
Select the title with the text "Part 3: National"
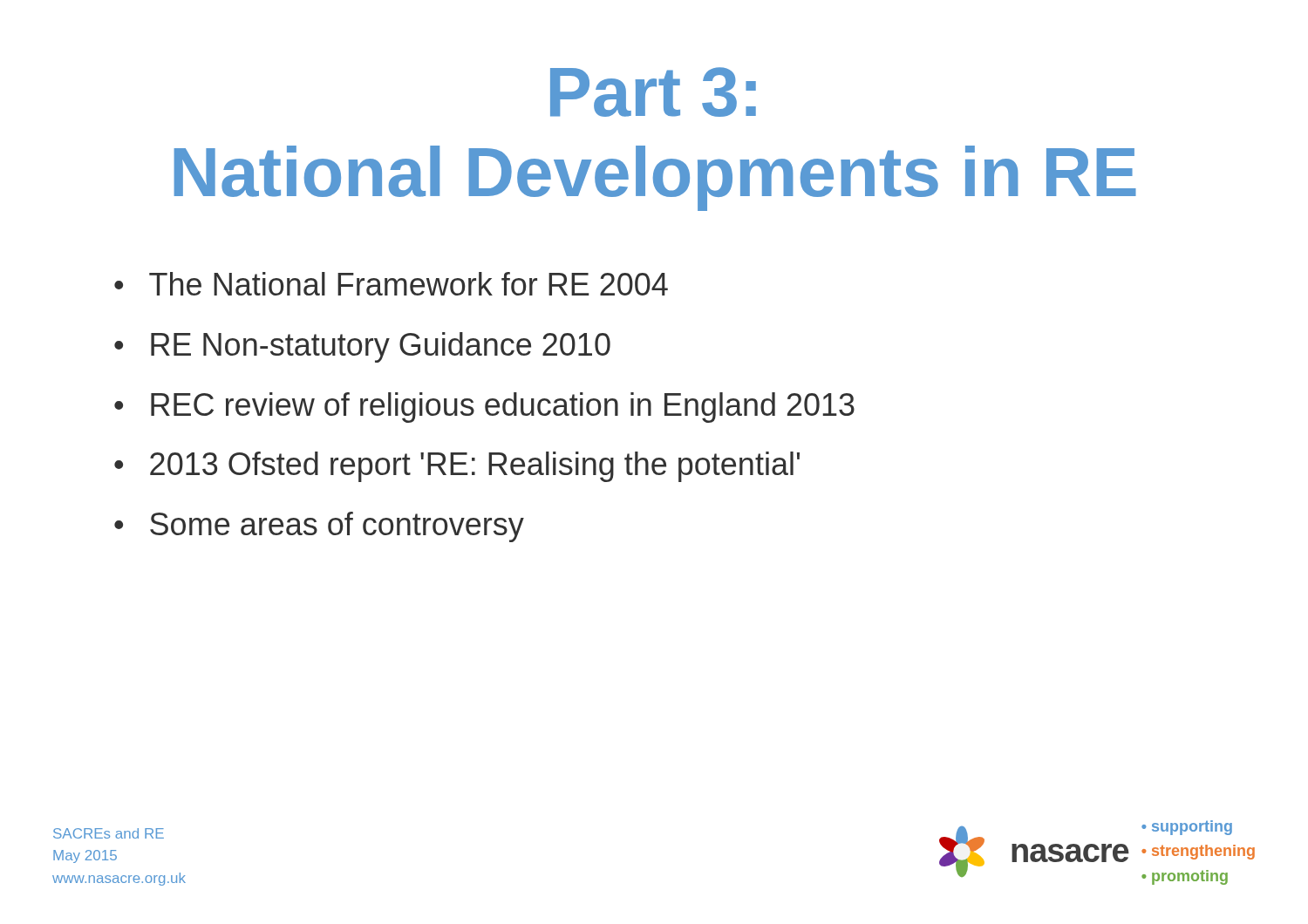(x=654, y=133)
